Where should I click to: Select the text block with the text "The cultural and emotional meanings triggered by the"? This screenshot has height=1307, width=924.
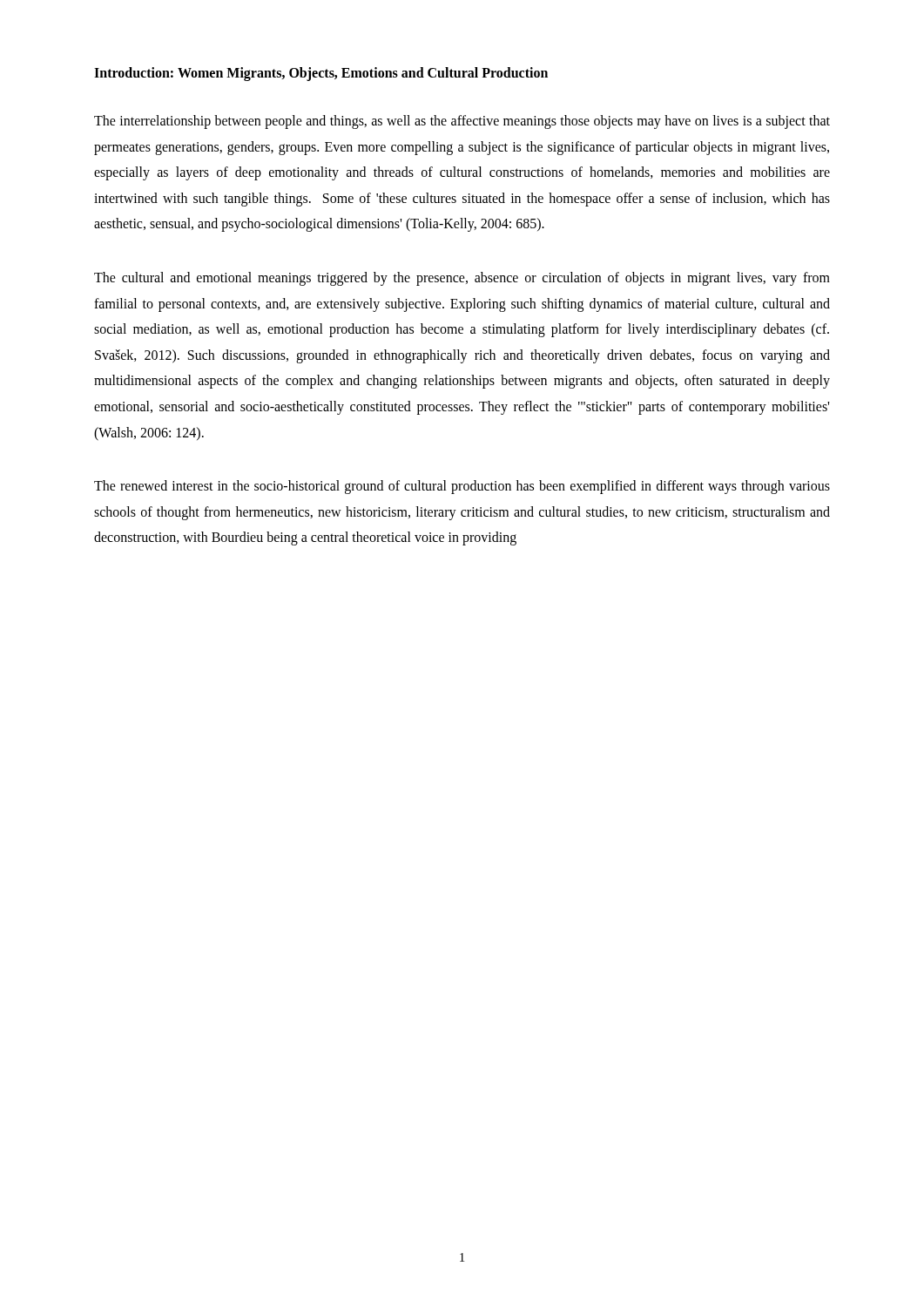coord(462,355)
